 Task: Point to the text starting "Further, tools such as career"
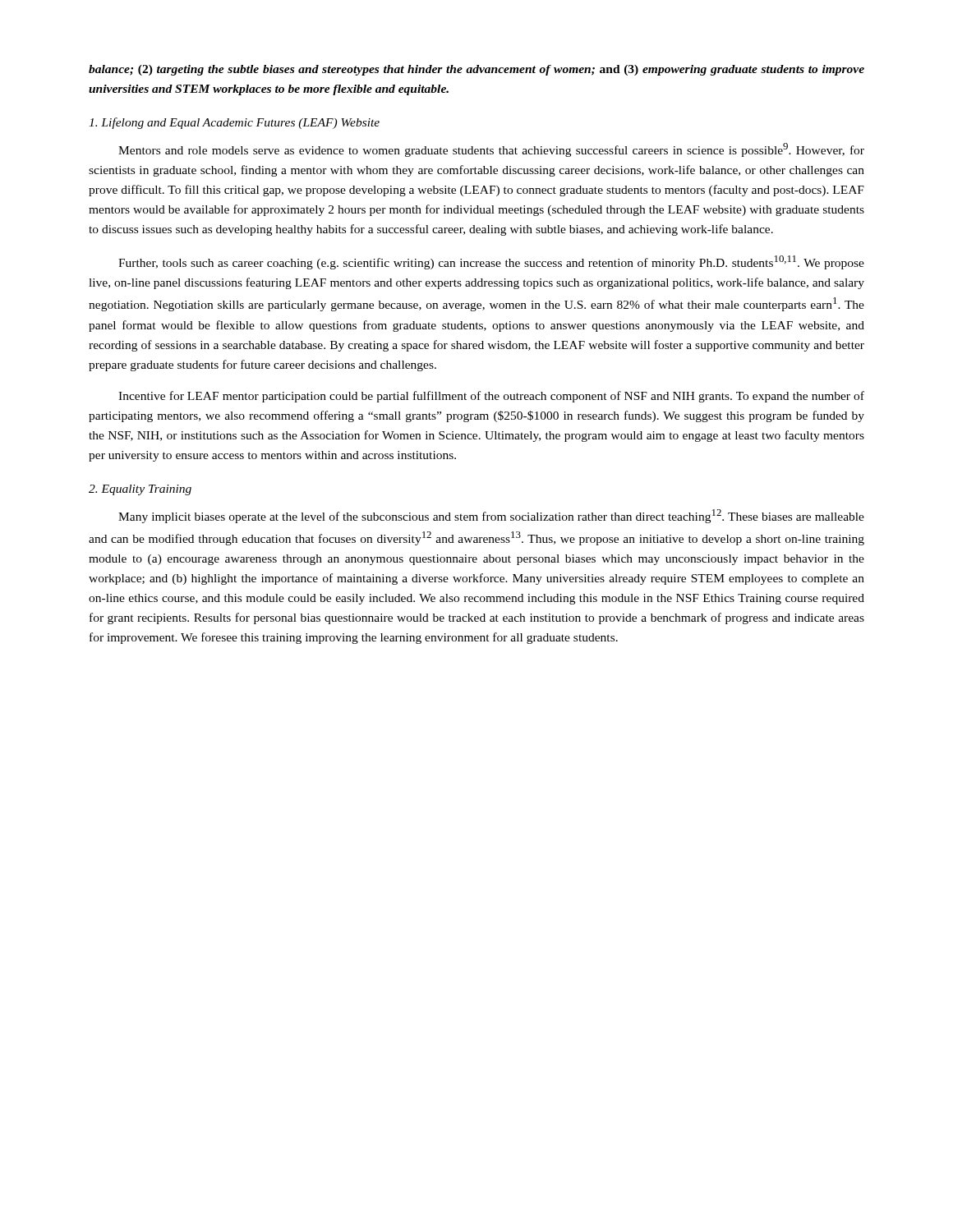point(476,312)
